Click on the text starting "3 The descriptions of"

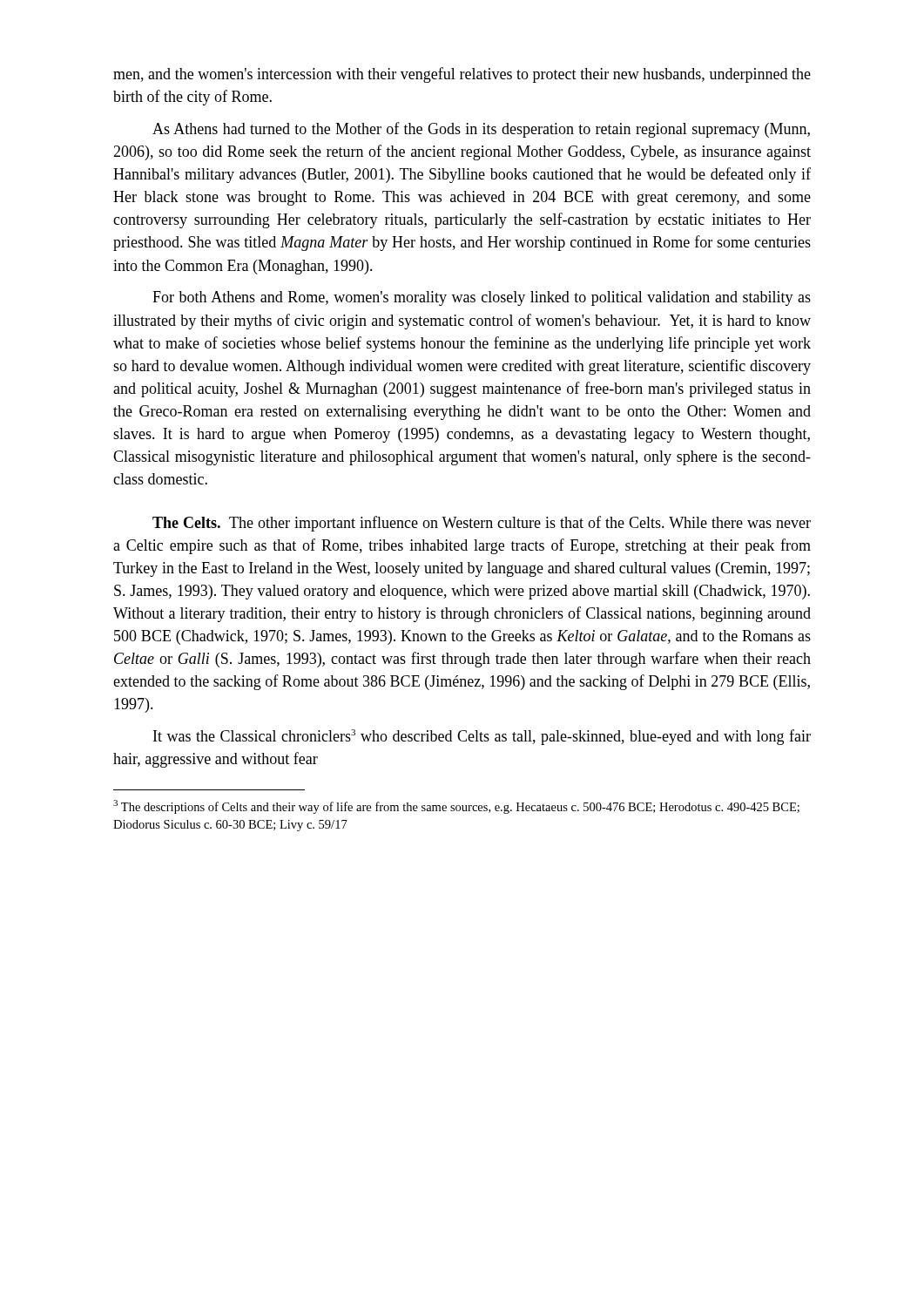(x=462, y=816)
